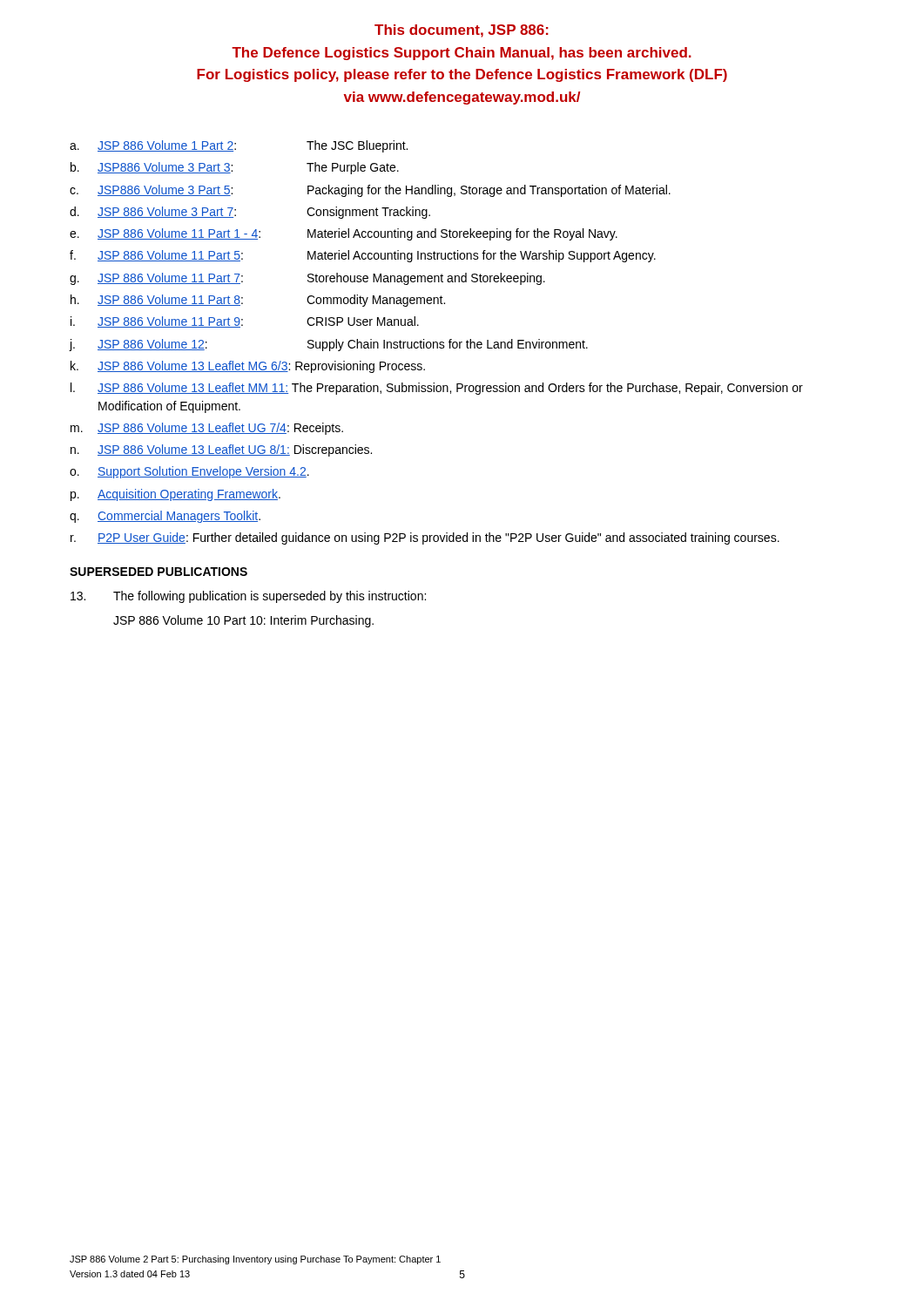
Task: Point to the element starting "p. Acquisition Operating"
Action: tap(175, 495)
